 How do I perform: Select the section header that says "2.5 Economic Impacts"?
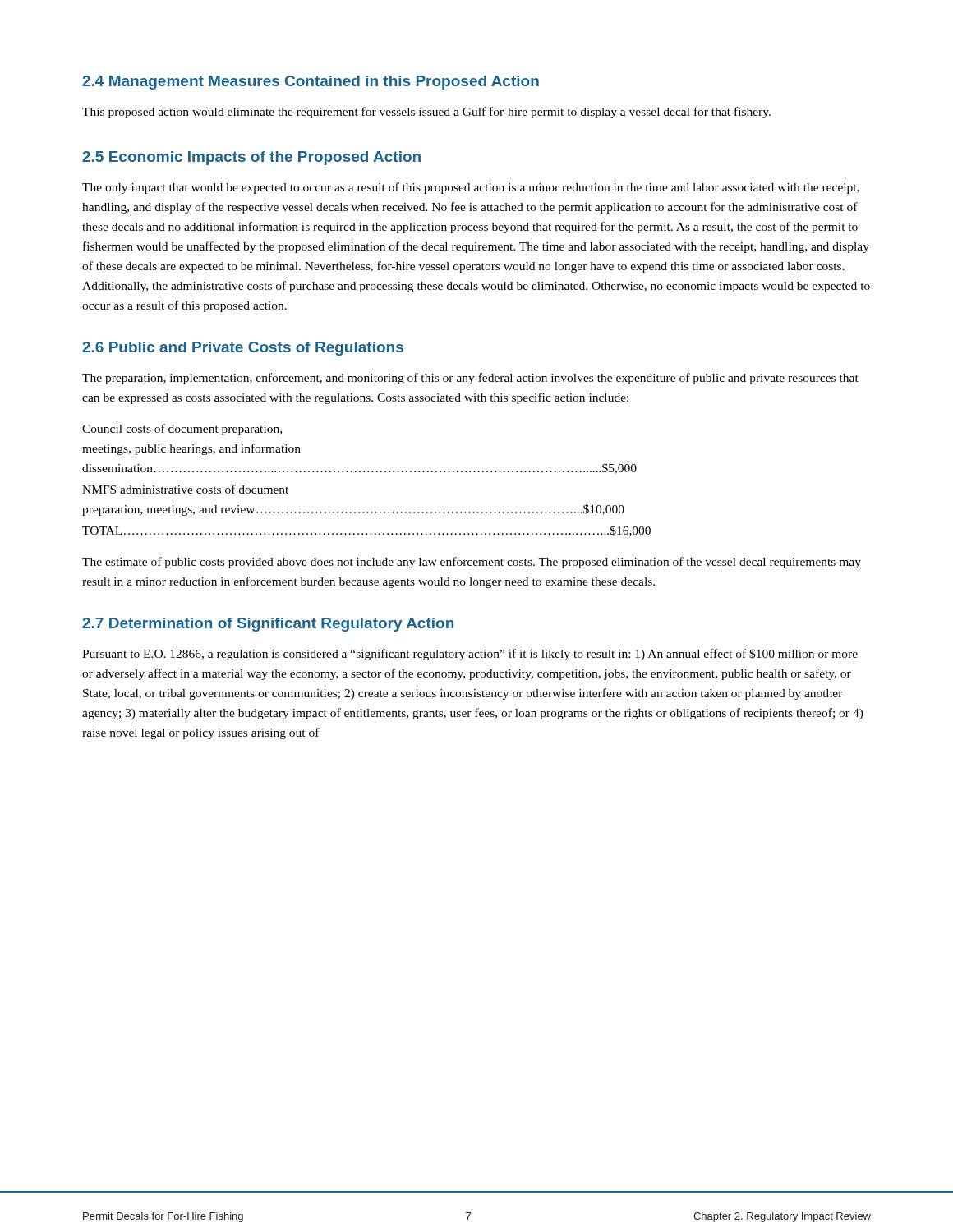tap(252, 156)
